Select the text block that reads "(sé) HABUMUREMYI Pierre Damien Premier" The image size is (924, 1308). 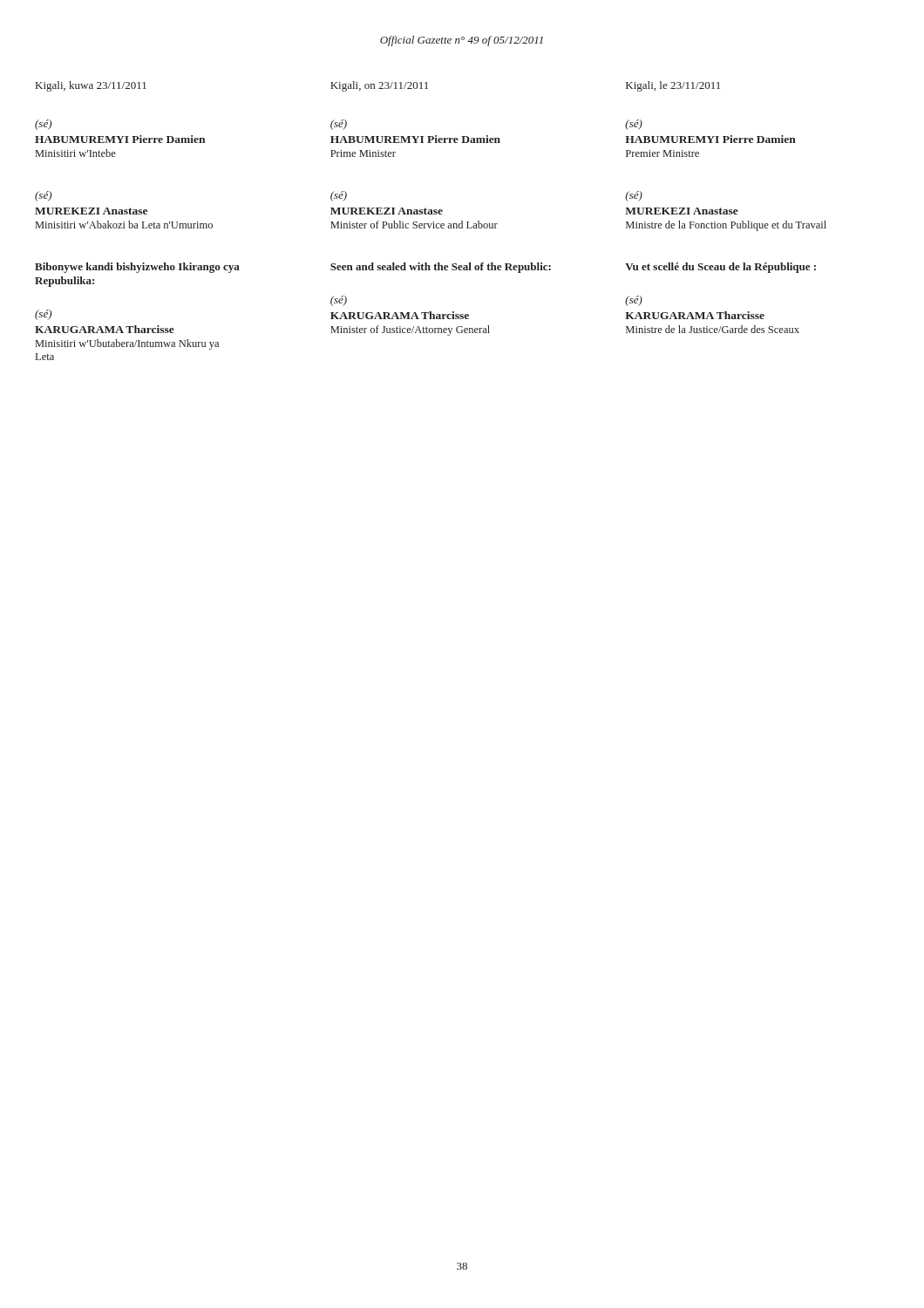coord(757,139)
